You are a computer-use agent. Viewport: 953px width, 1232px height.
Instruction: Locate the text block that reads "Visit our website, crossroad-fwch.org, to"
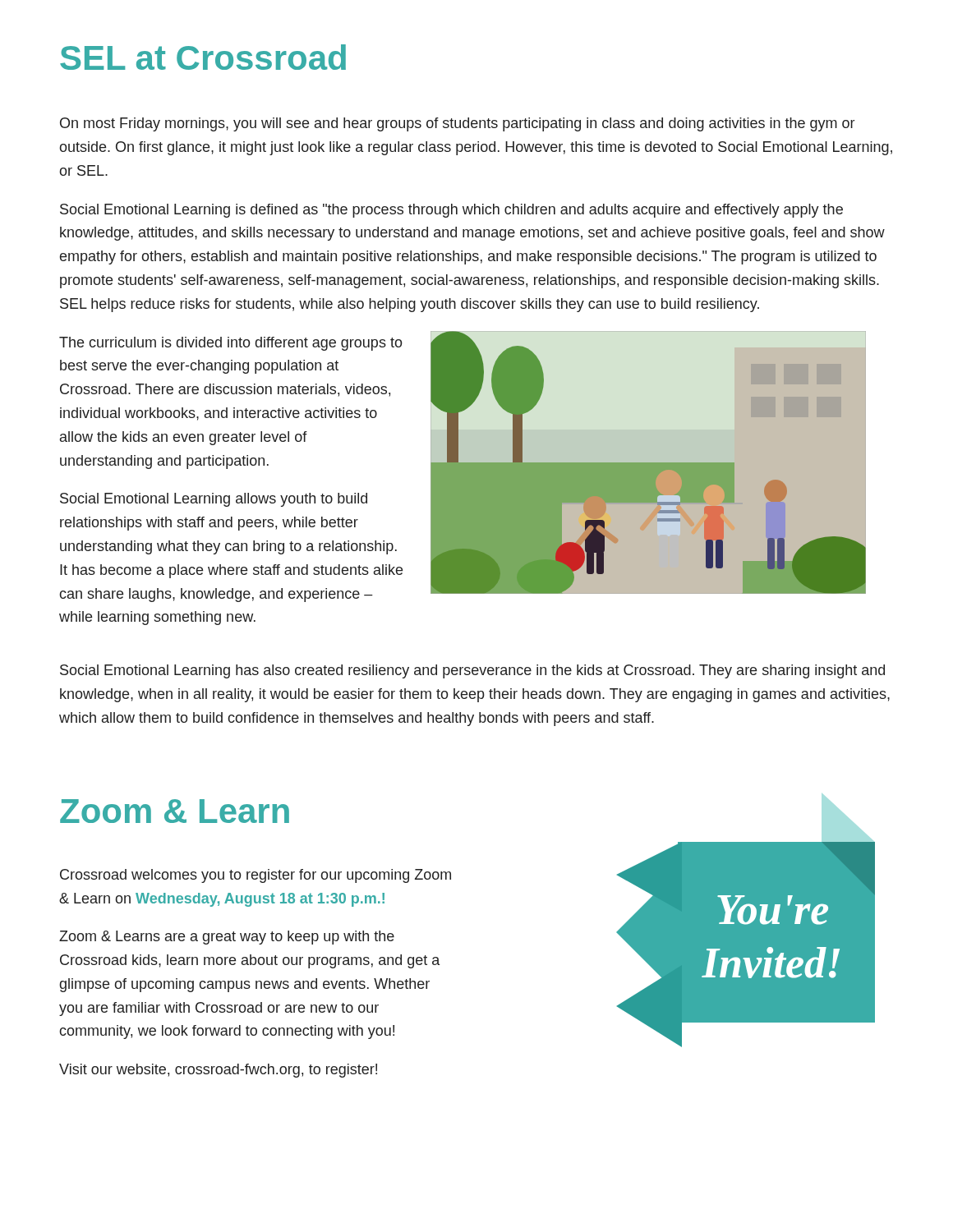pos(256,1070)
